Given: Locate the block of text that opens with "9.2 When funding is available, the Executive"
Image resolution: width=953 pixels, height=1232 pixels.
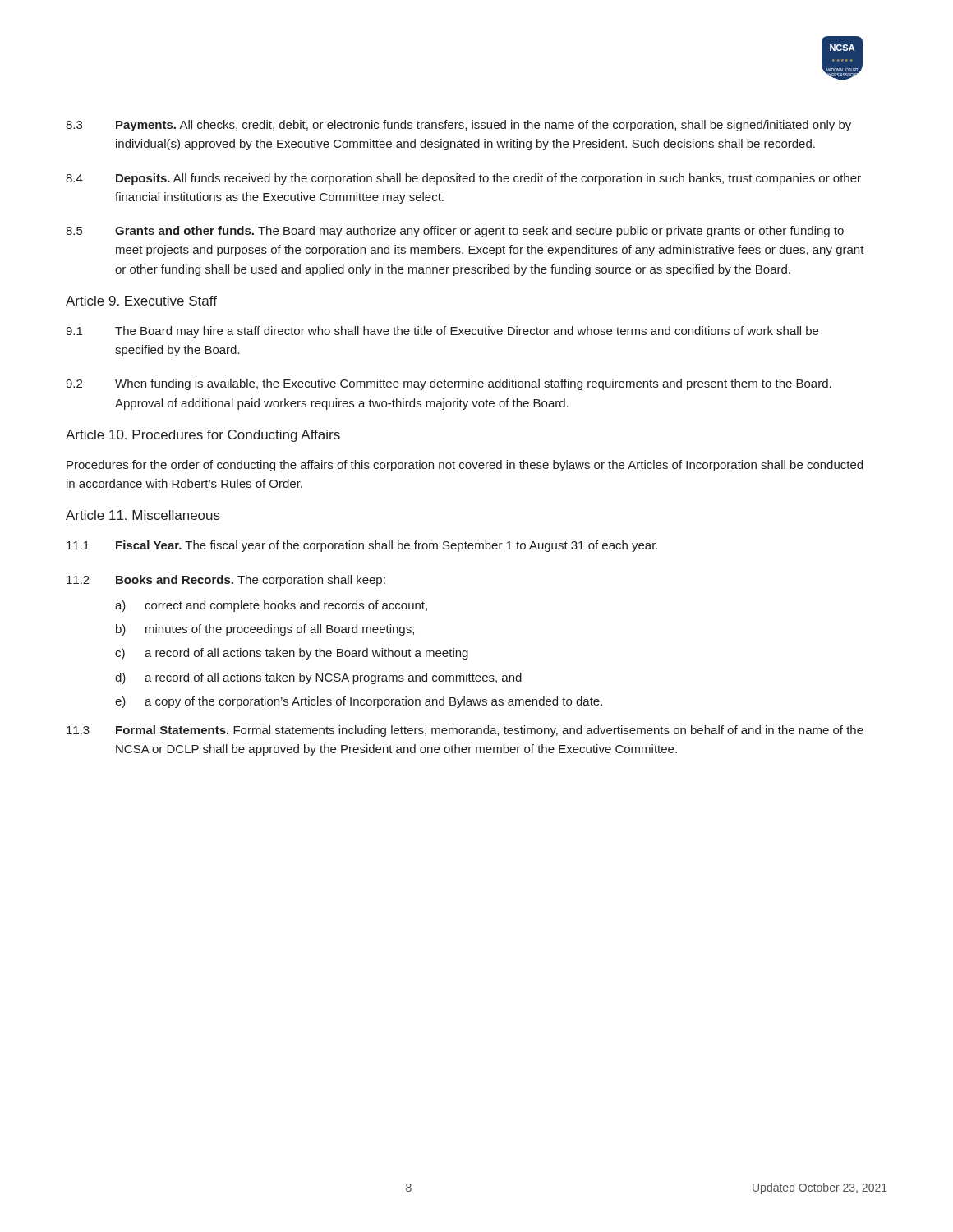Looking at the screenshot, I should (468, 393).
